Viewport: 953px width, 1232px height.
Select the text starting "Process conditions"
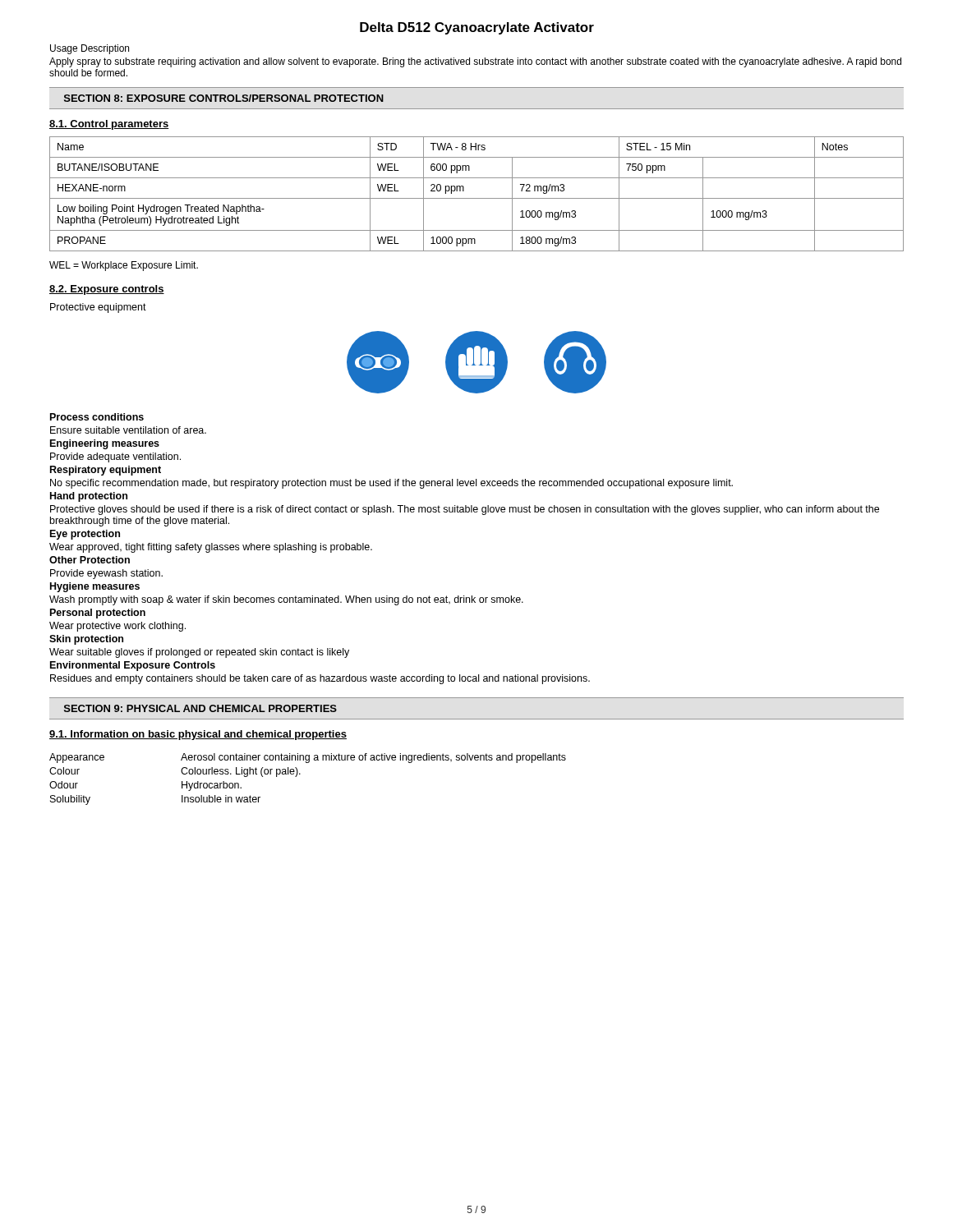coord(97,417)
